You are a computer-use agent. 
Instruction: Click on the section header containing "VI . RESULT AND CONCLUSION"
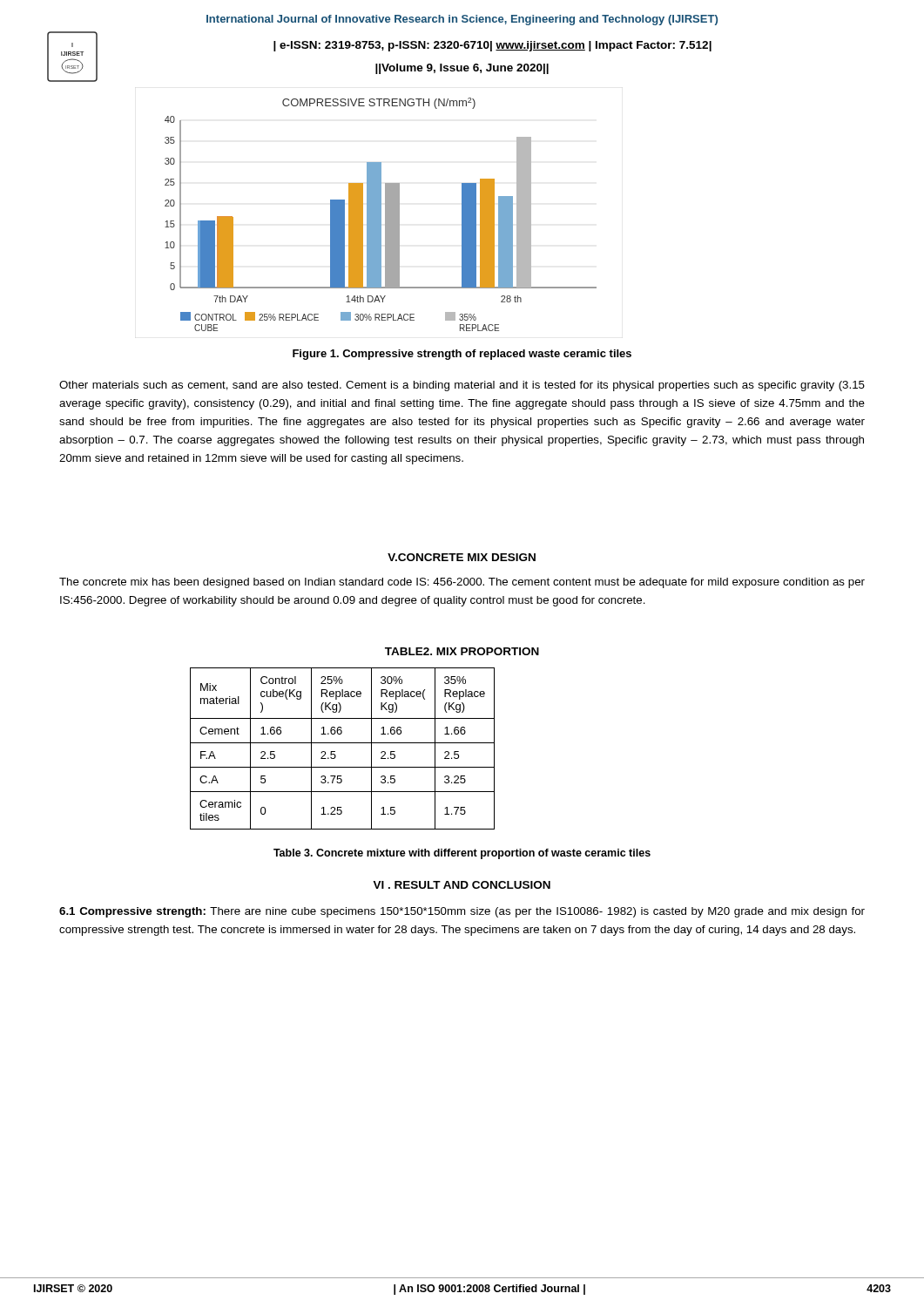(462, 885)
